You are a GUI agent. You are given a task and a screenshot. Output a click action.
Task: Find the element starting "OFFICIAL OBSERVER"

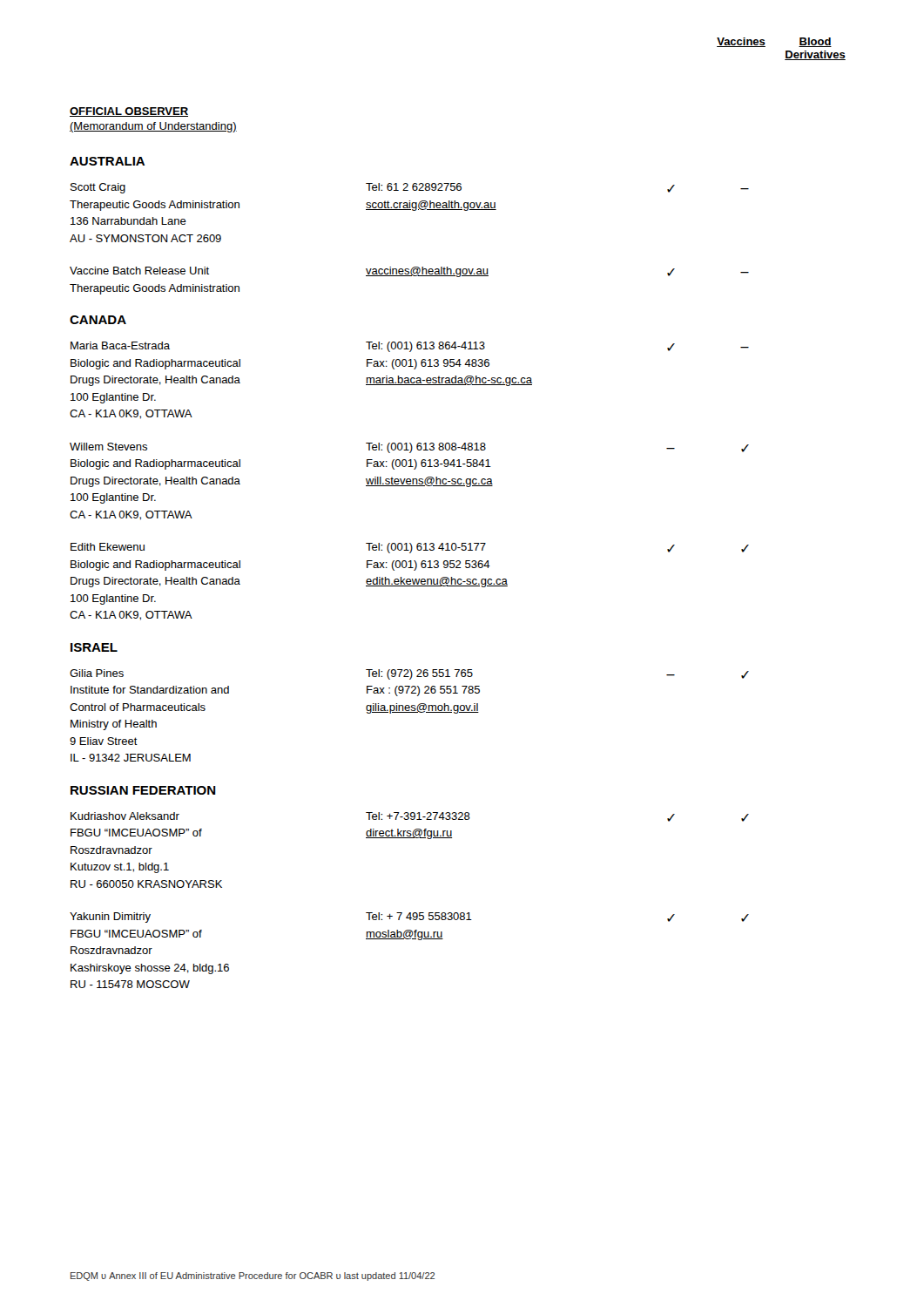[x=129, y=111]
